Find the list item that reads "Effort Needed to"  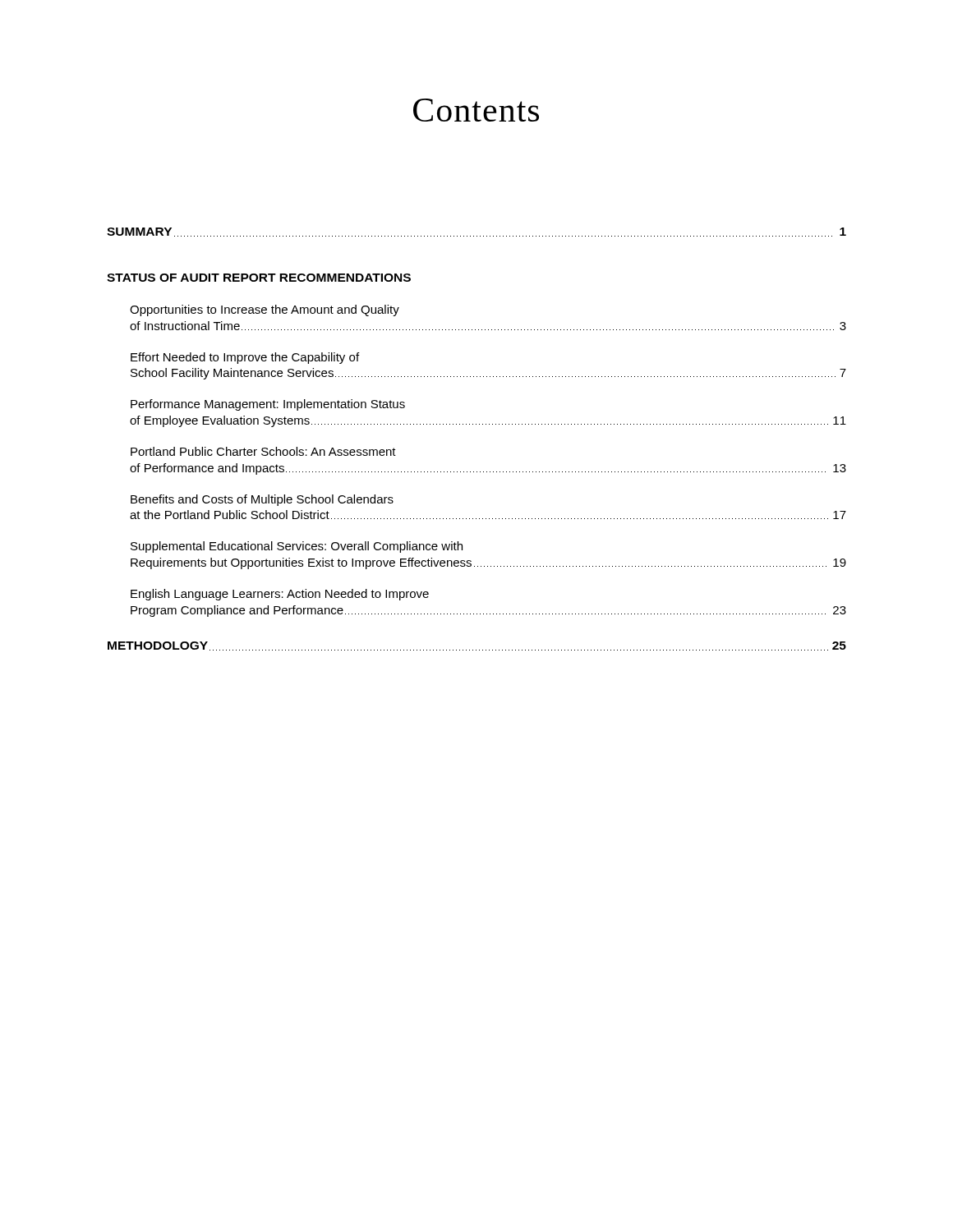point(245,358)
